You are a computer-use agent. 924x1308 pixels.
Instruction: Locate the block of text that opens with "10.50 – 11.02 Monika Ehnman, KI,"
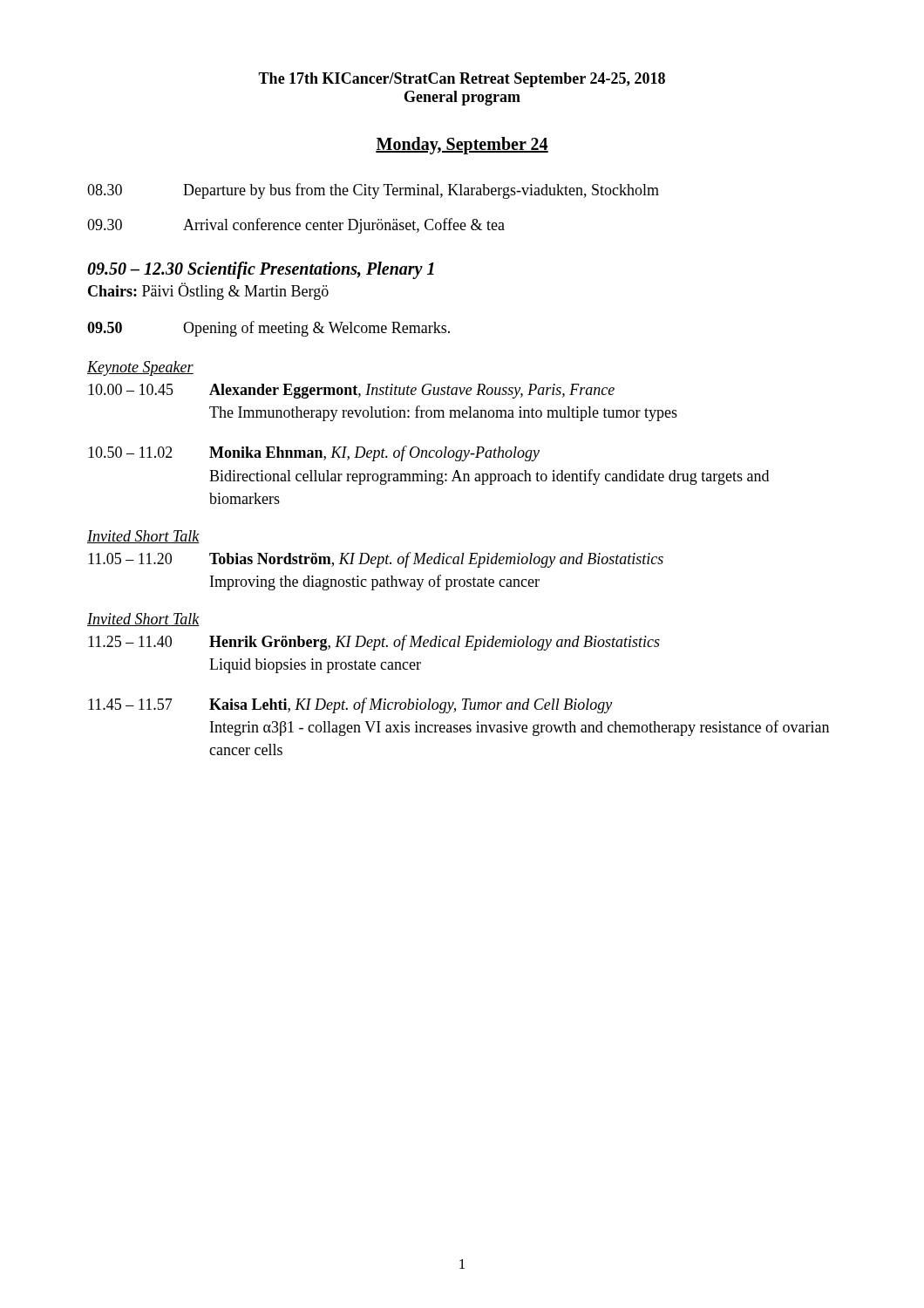[x=462, y=476]
